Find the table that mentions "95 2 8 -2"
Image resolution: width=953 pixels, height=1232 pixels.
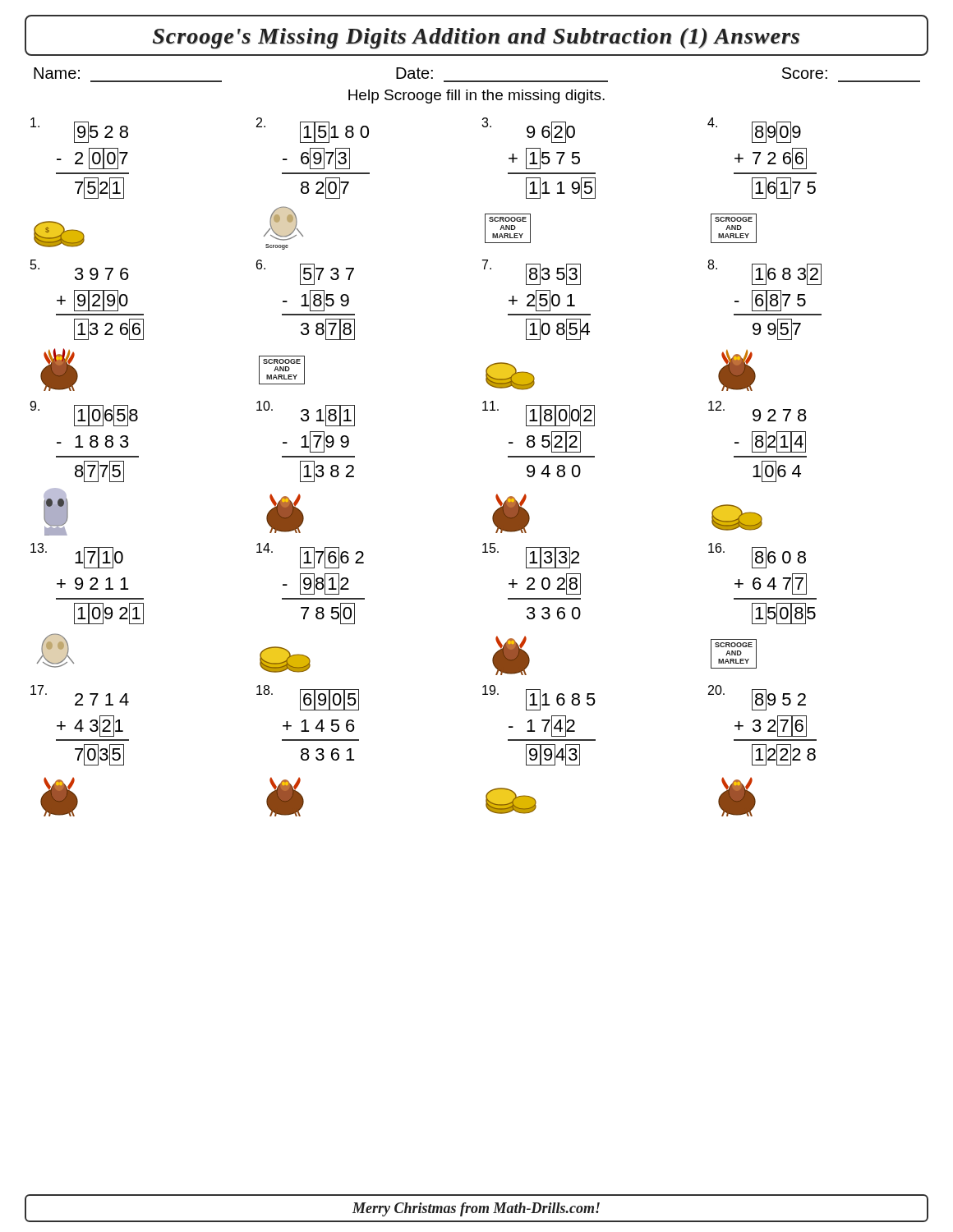click(138, 182)
